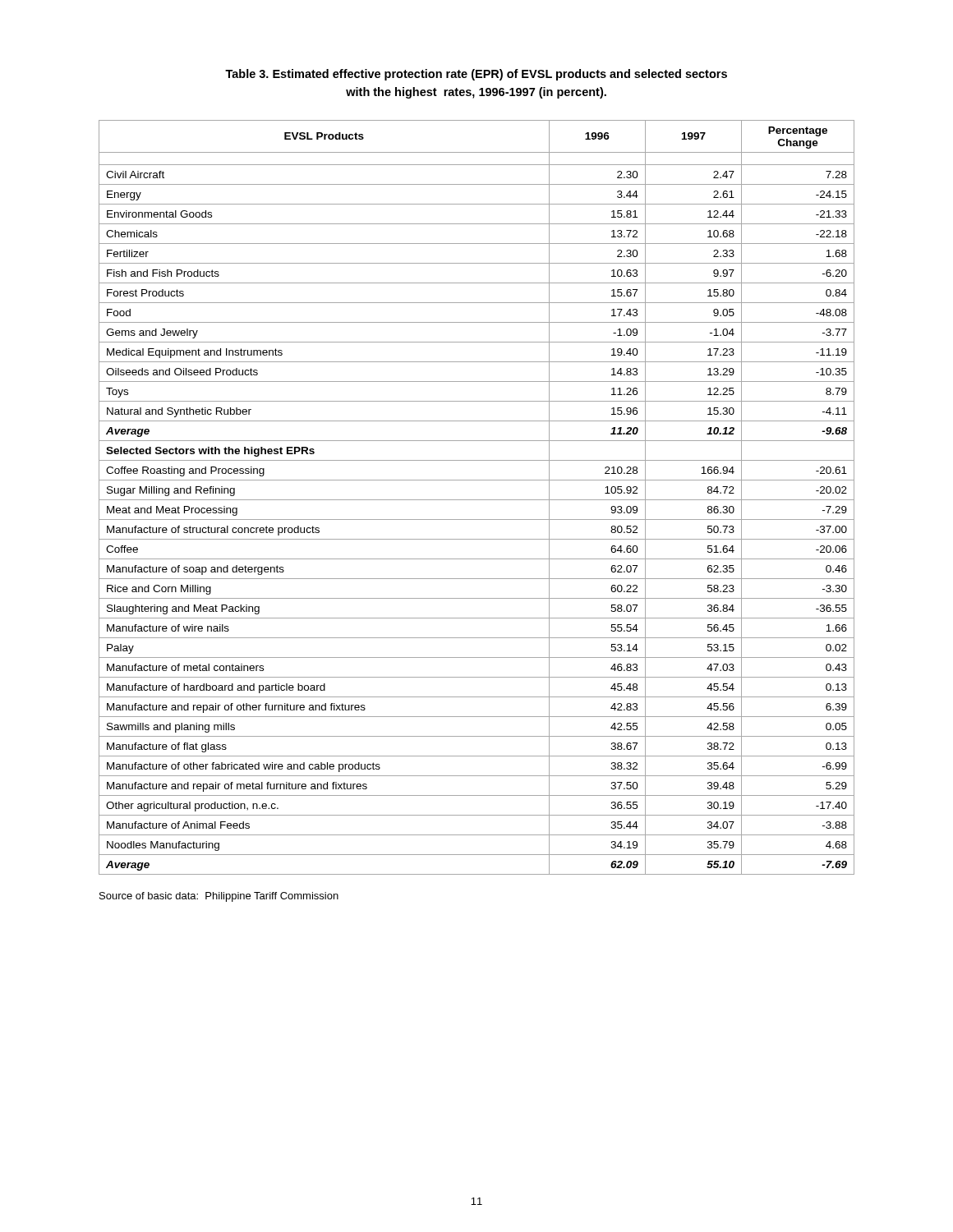Where is the title that starts "Table 3. Estimated effective protection rate (EPR) of"?
The height and width of the screenshot is (1232, 953).
pyautogui.click(x=476, y=84)
